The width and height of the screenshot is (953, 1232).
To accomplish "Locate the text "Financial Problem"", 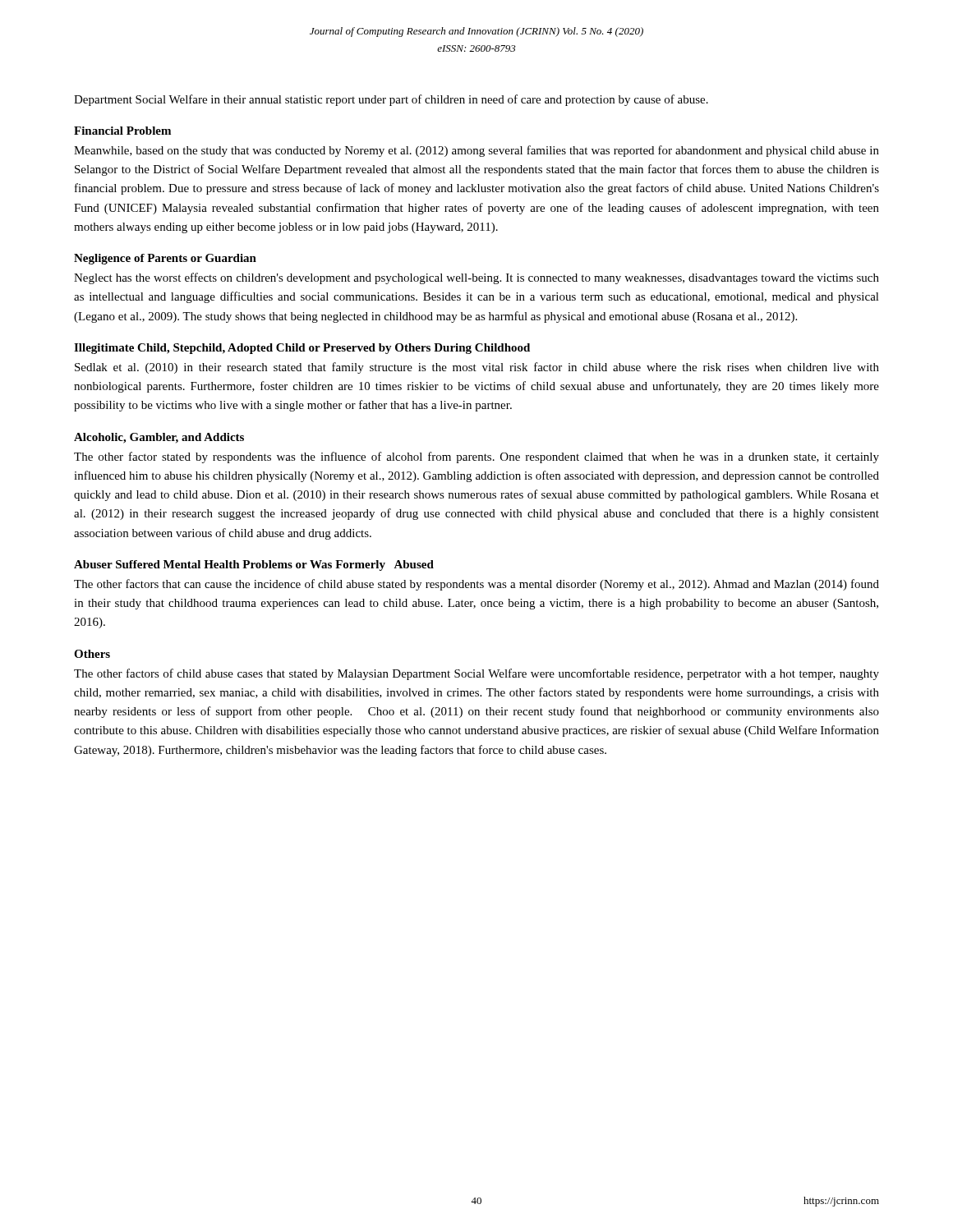I will pyautogui.click(x=123, y=130).
